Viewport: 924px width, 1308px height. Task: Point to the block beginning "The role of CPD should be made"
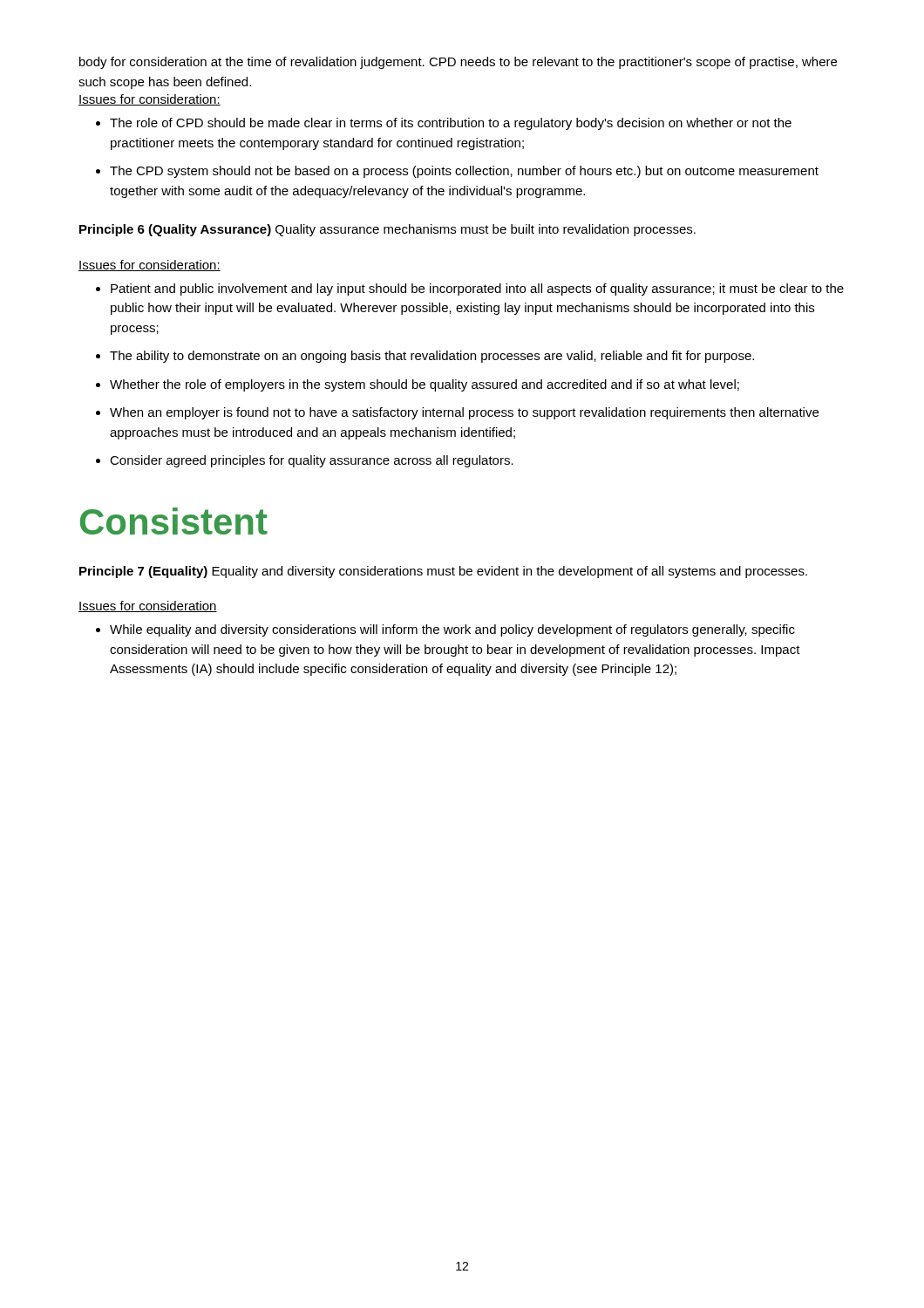451,132
